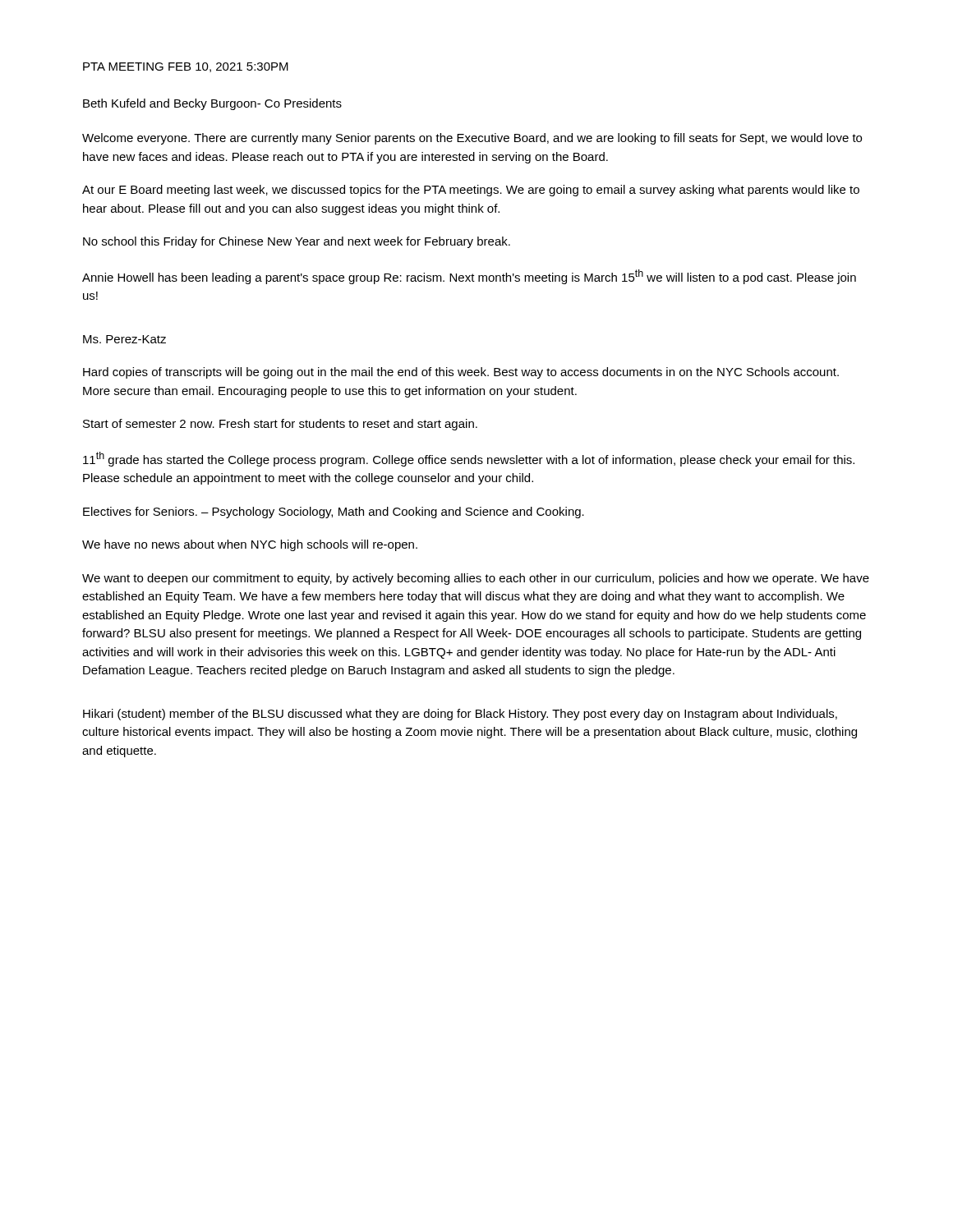Click on the text block that reads "At our E Board meeting last week, we"

click(x=476, y=199)
